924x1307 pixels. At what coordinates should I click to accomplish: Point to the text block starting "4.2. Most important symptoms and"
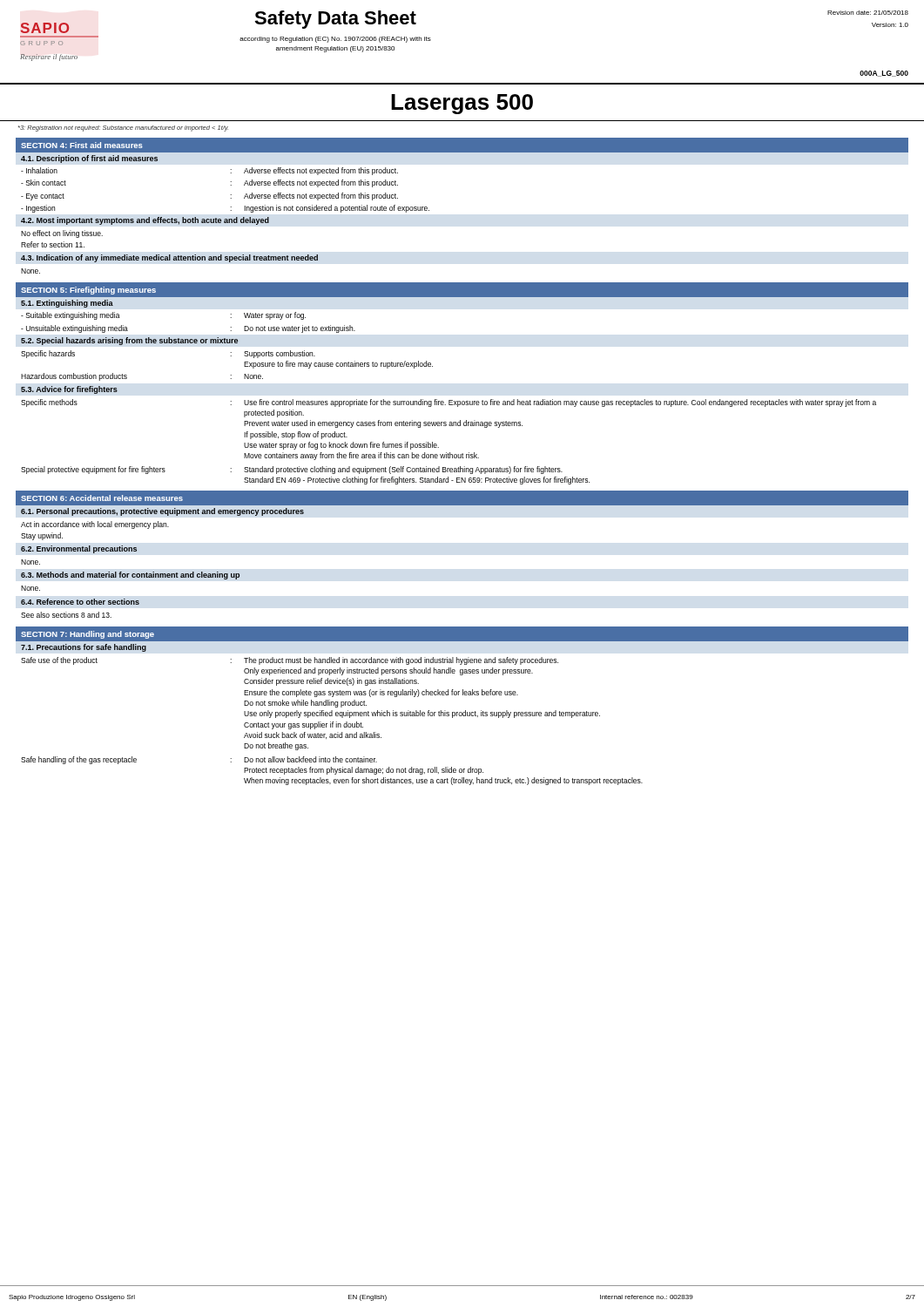[145, 221]
